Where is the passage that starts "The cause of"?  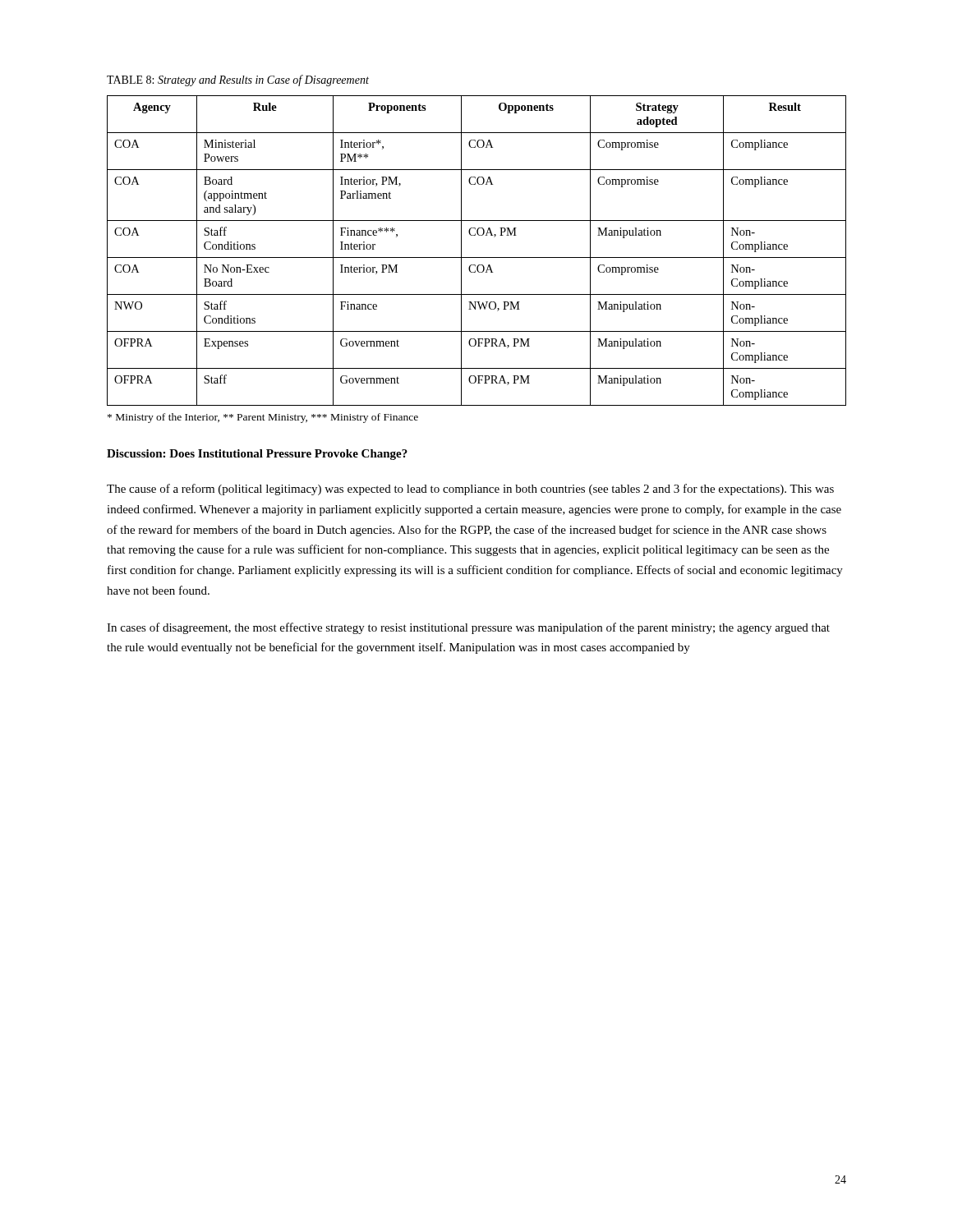[475, 539]
